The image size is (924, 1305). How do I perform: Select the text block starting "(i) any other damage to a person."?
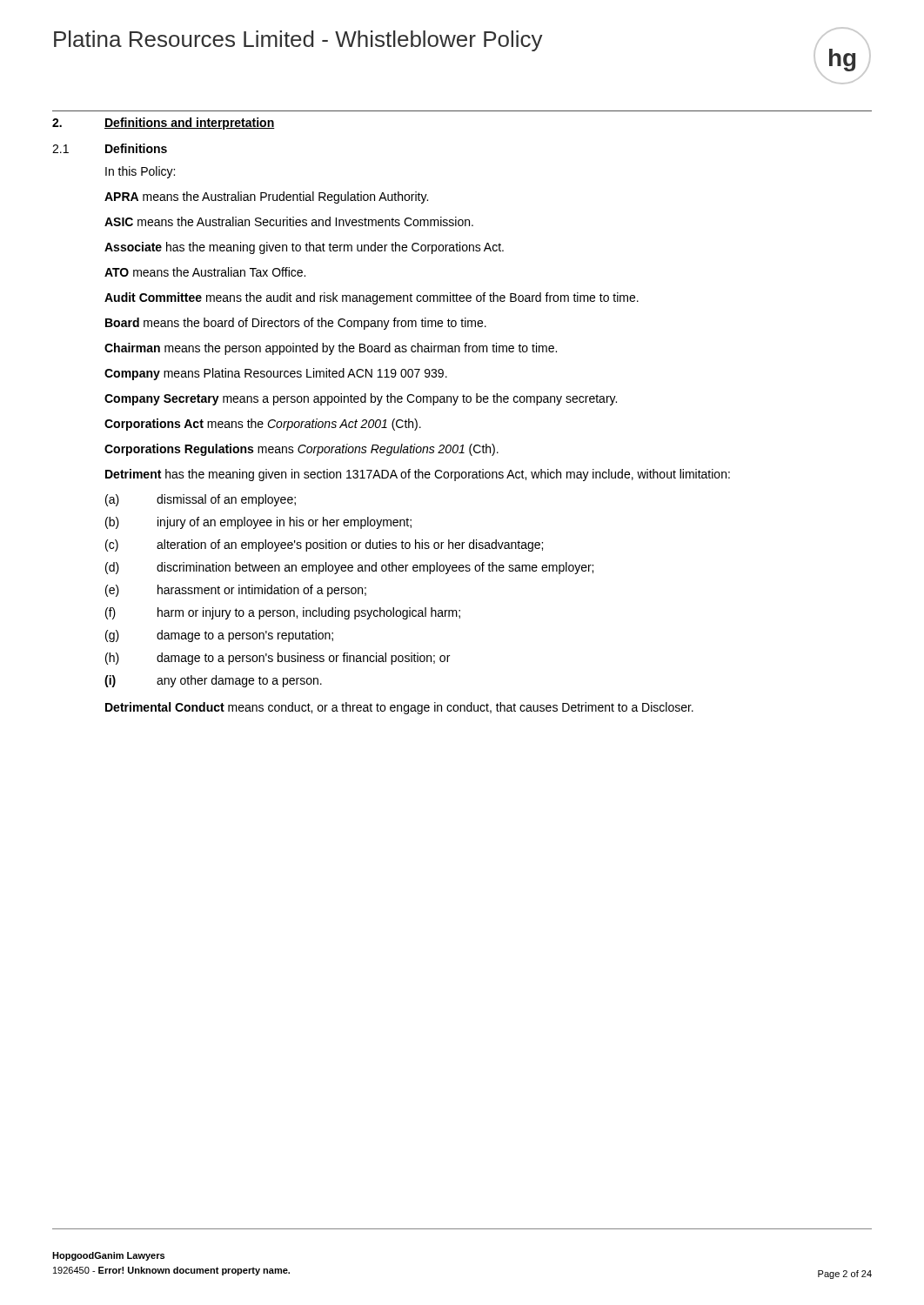click(213, 681)
